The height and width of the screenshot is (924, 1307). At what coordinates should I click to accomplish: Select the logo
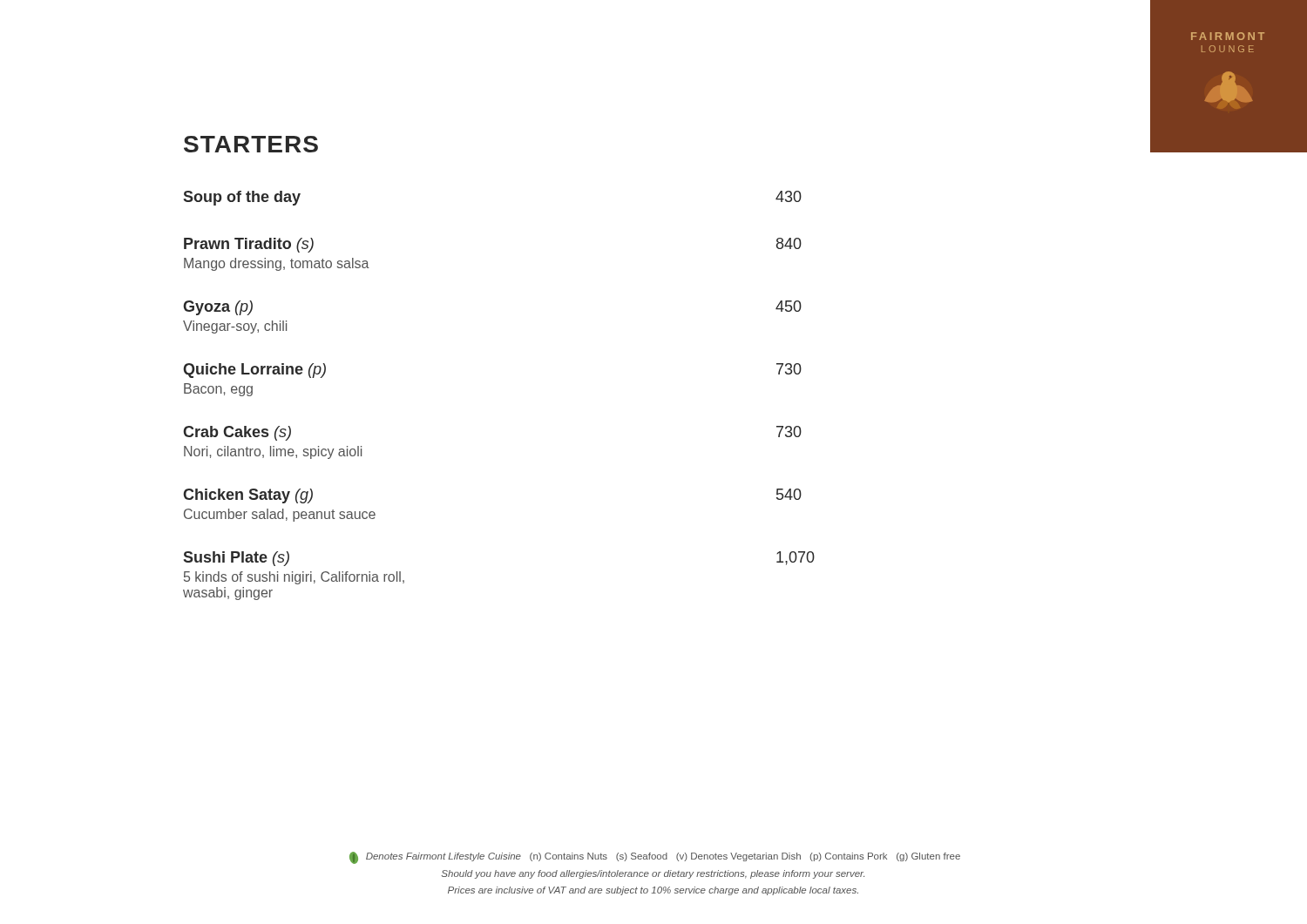pos(1229,76)
